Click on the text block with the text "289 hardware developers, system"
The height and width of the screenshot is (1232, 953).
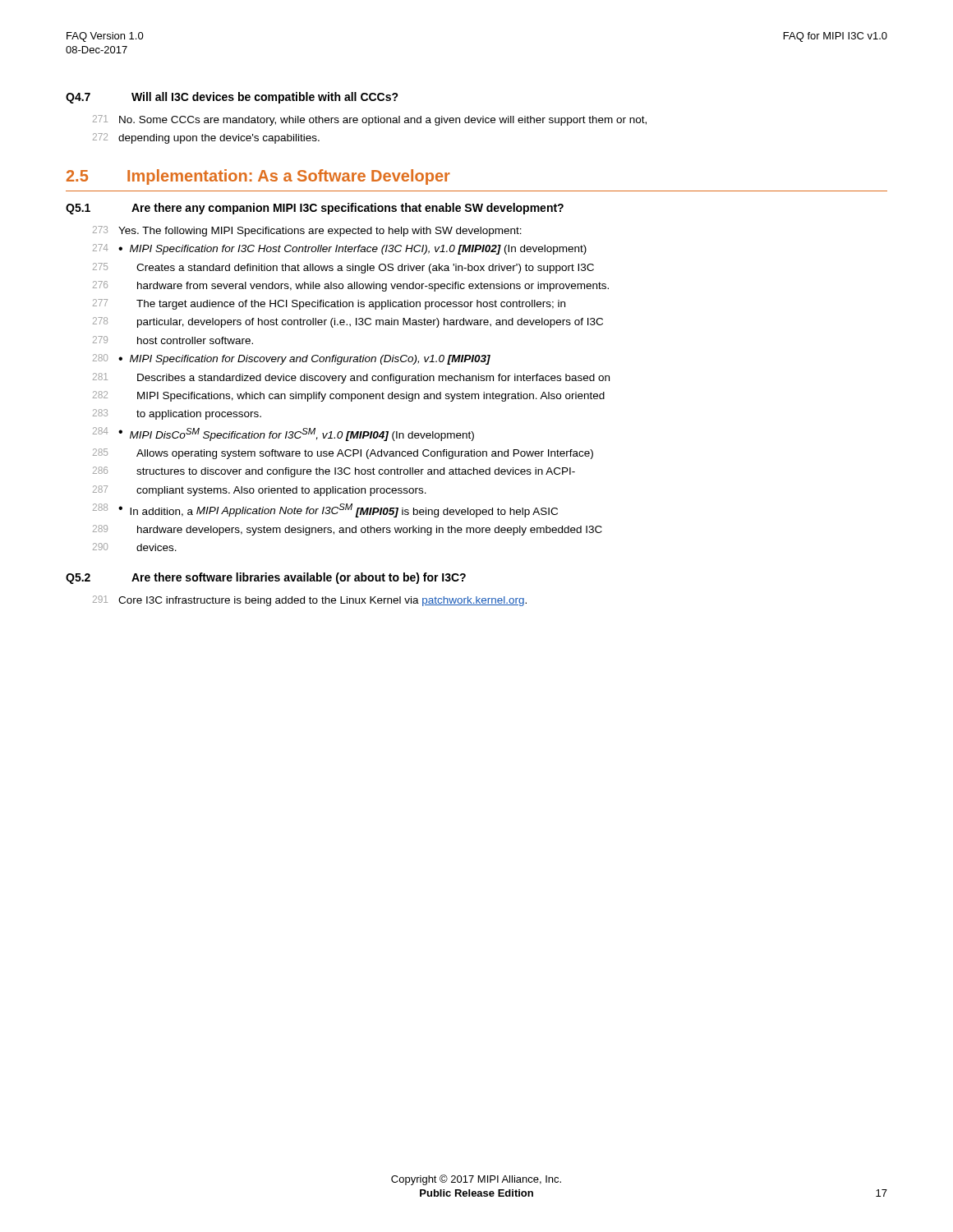coord(476,530)
